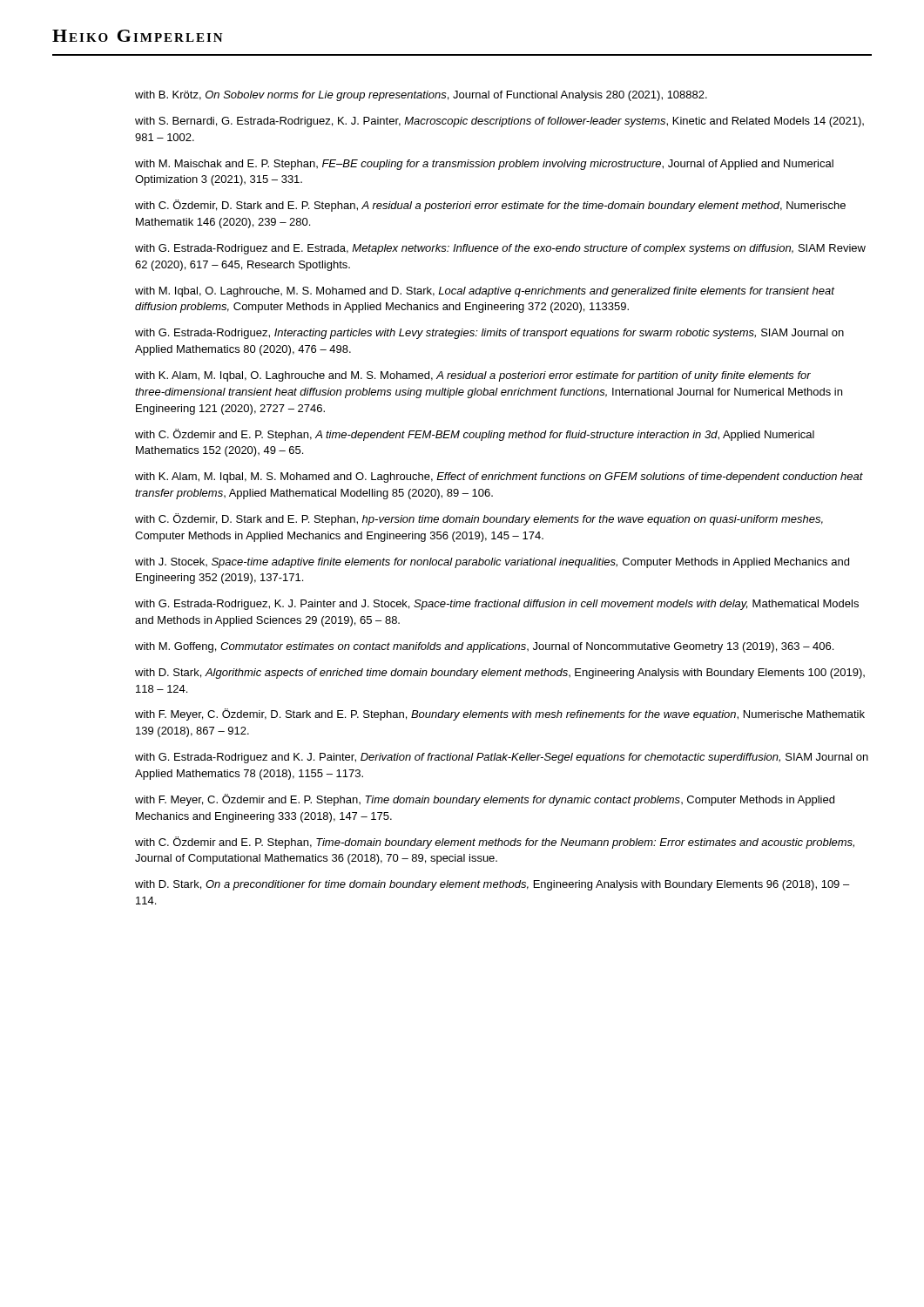Where is the passage that starts "with M. Goffeng,"?
This screenshot has height=1307, width=924.
(485, 646)
